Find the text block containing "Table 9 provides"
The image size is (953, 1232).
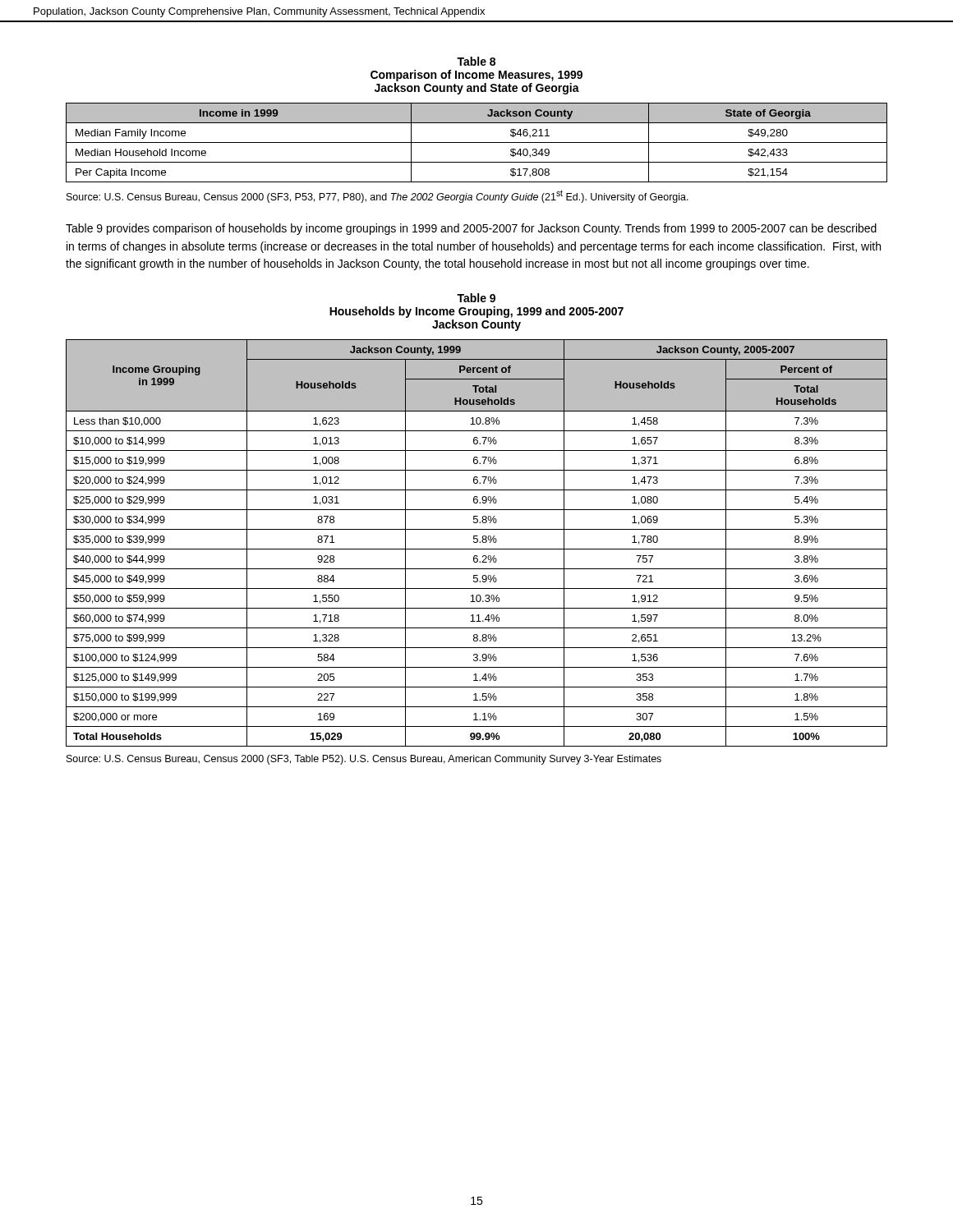[474, 246]
